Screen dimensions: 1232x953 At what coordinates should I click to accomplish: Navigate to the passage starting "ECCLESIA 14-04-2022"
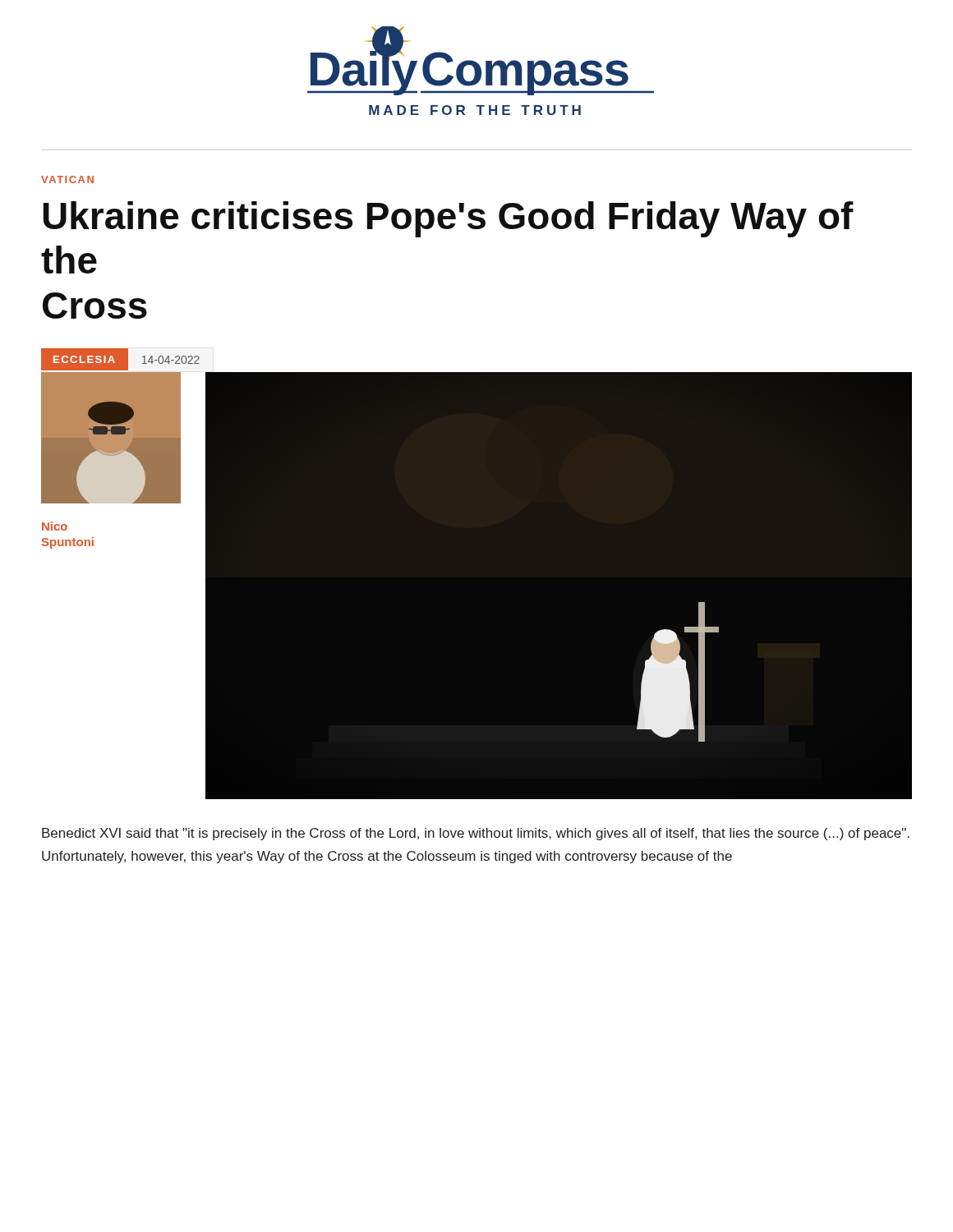click(127, 360)
